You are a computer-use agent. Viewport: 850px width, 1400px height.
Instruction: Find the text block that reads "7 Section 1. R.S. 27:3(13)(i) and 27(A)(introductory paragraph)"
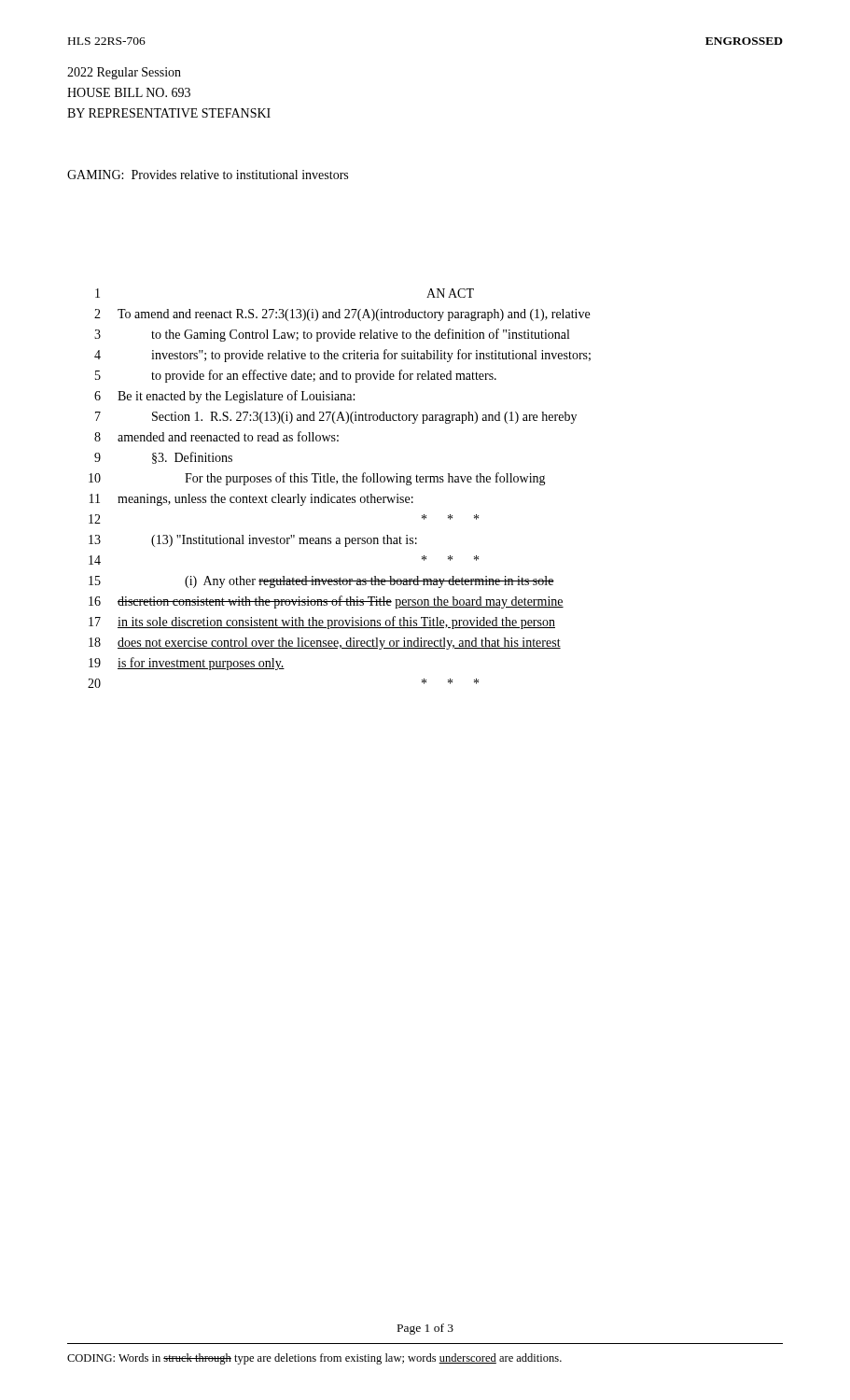pyautogui.click(x=425, y=417)
